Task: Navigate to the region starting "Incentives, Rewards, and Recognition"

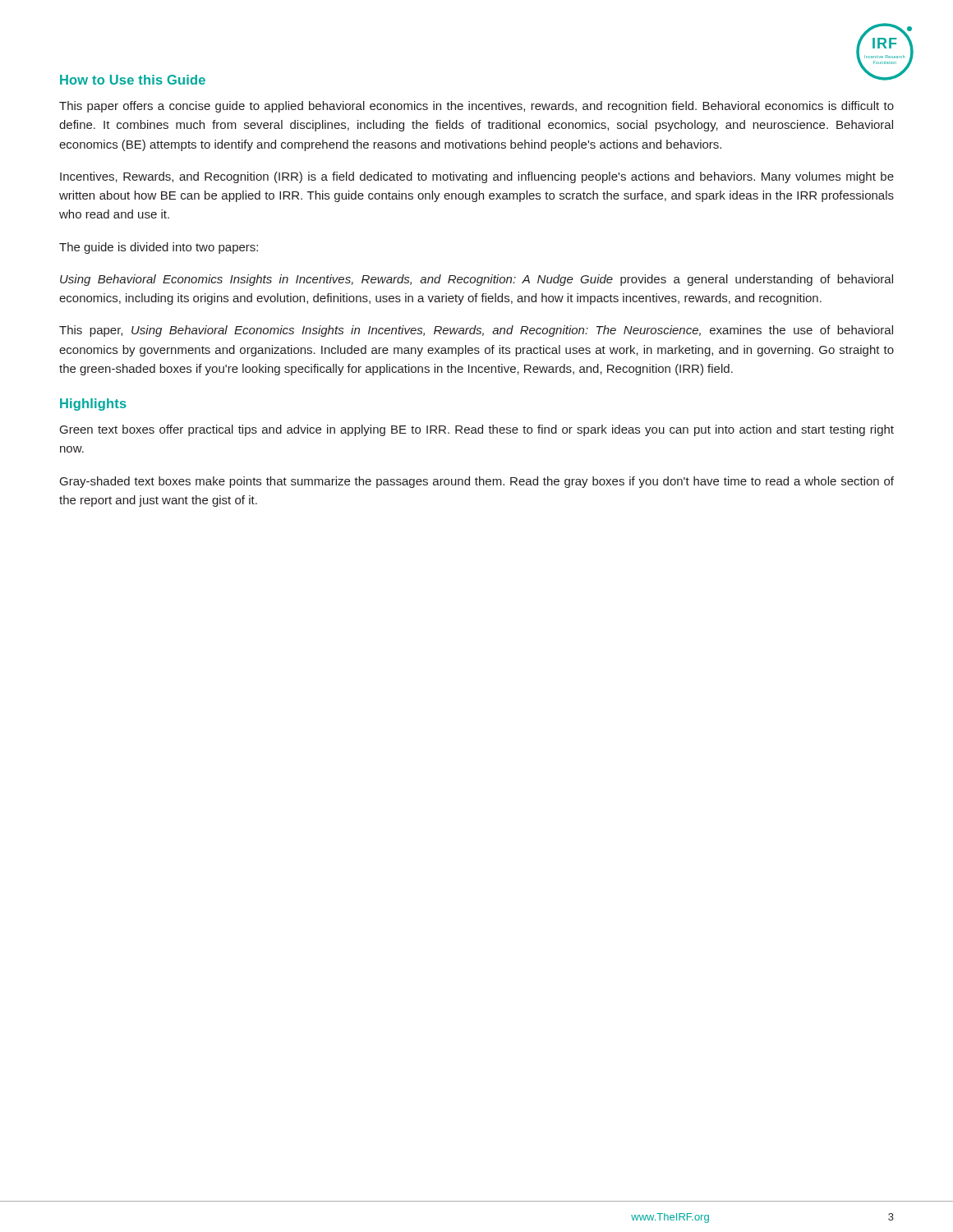Action: [x=476, y=195]
